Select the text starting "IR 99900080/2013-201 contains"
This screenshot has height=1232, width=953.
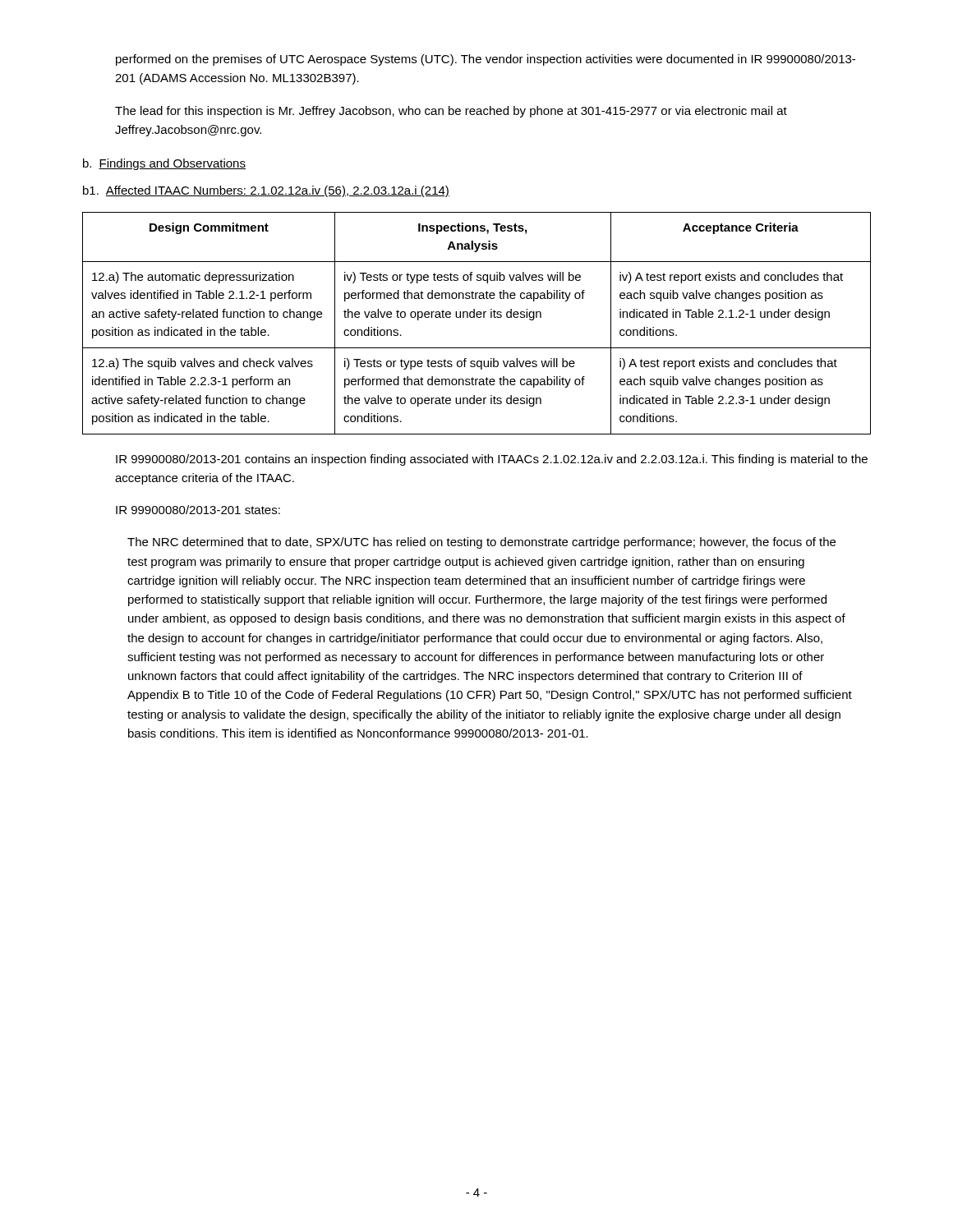pos(492,468)
